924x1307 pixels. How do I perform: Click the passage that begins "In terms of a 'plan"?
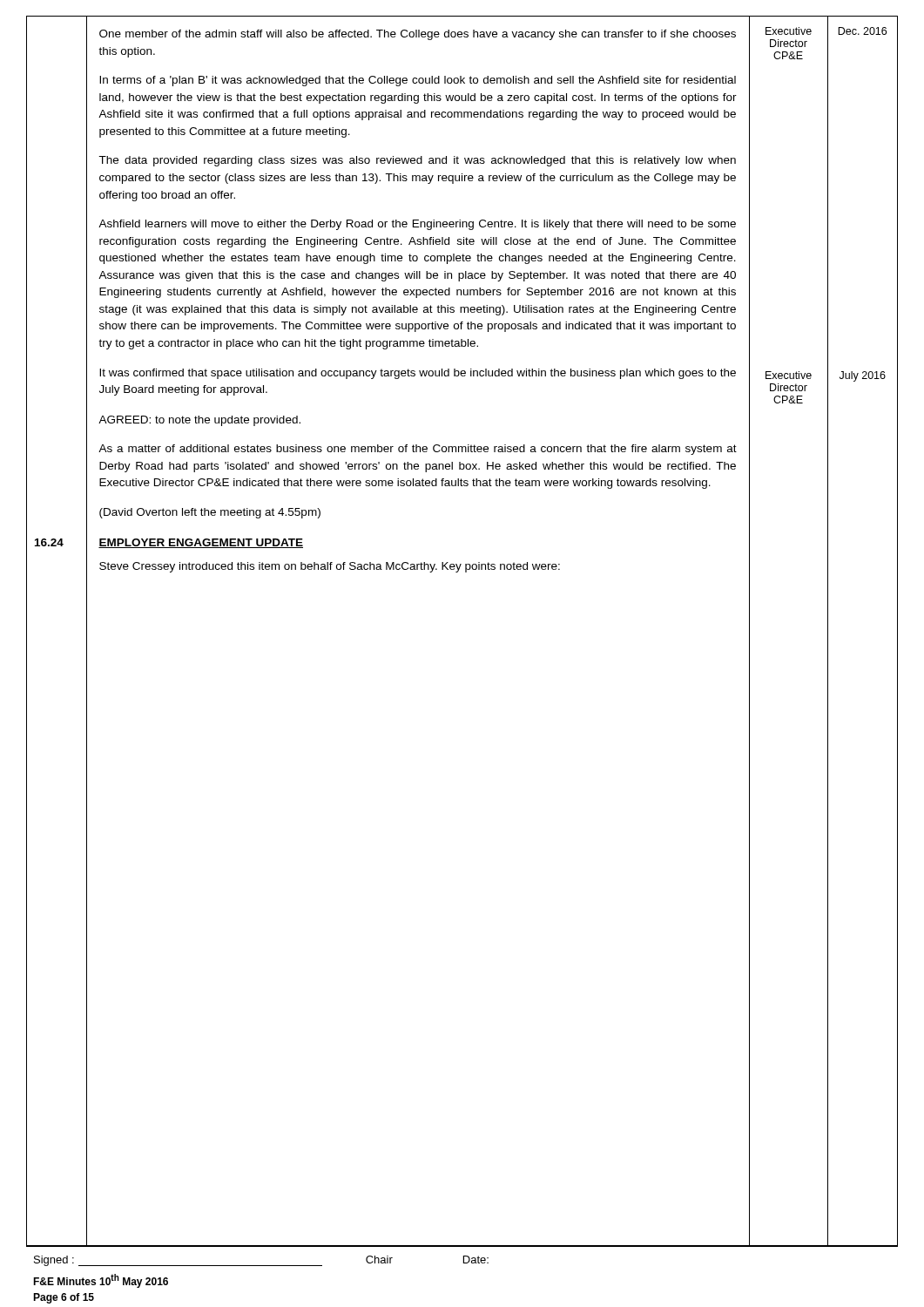(x=418, y=105)
